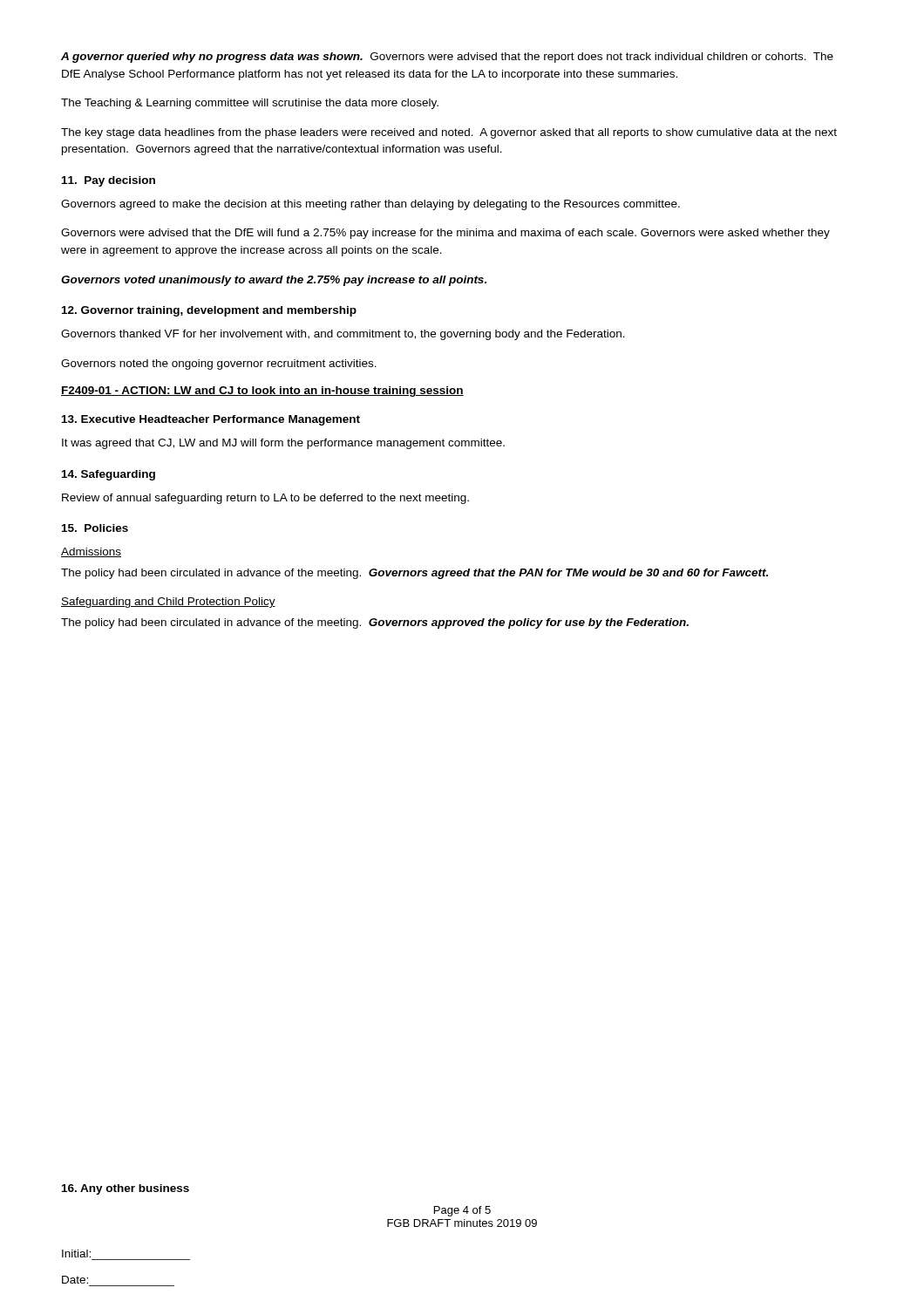The height and width of the screenshot is (1308, 924).
Task: Locate the text block containing "Admissions The policy had been"
Action: [458, 562]
